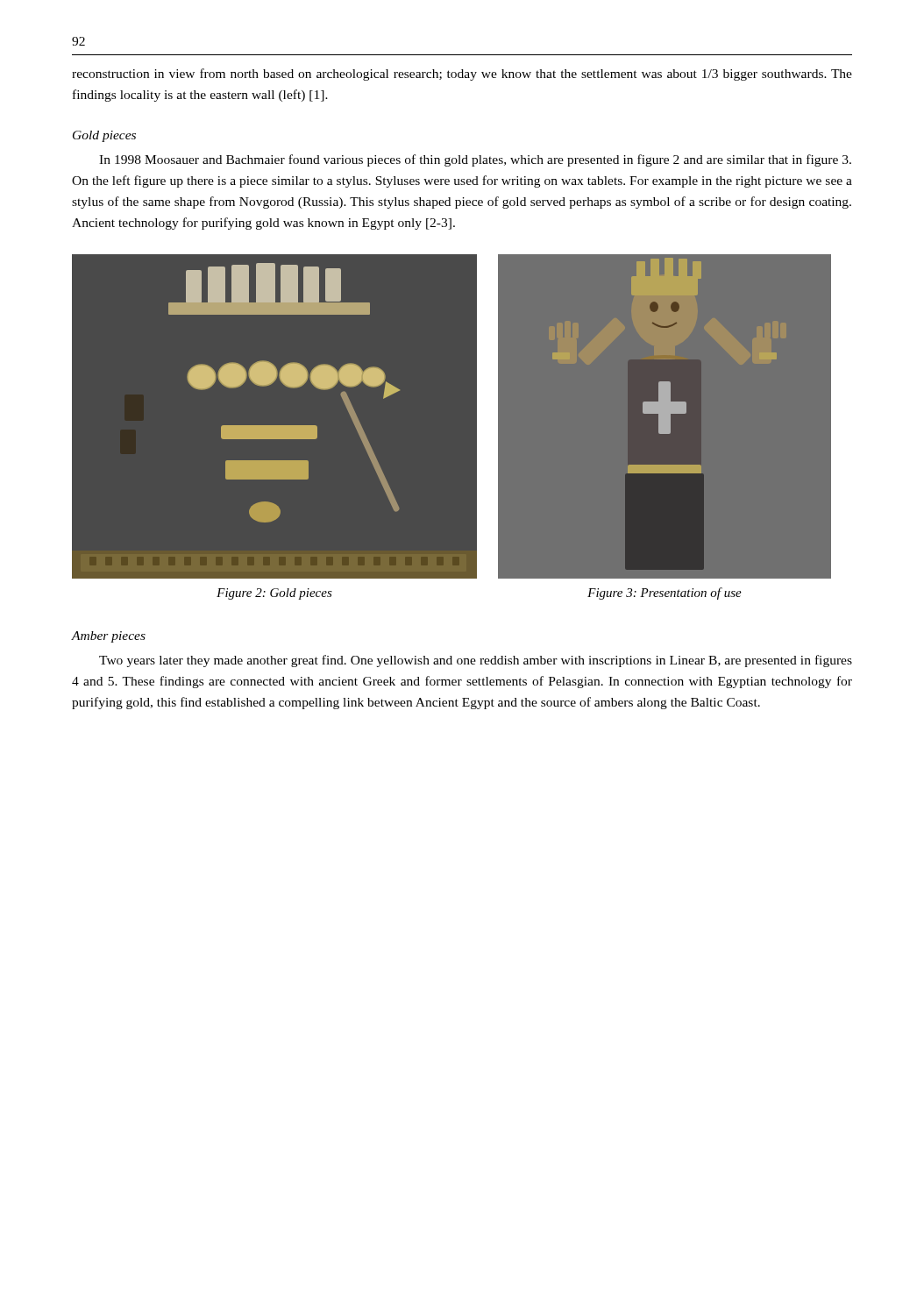Click on the caption with the text "Figure 2: Gold"
This screenshot has width=924, height=1315.
point(274,593)
